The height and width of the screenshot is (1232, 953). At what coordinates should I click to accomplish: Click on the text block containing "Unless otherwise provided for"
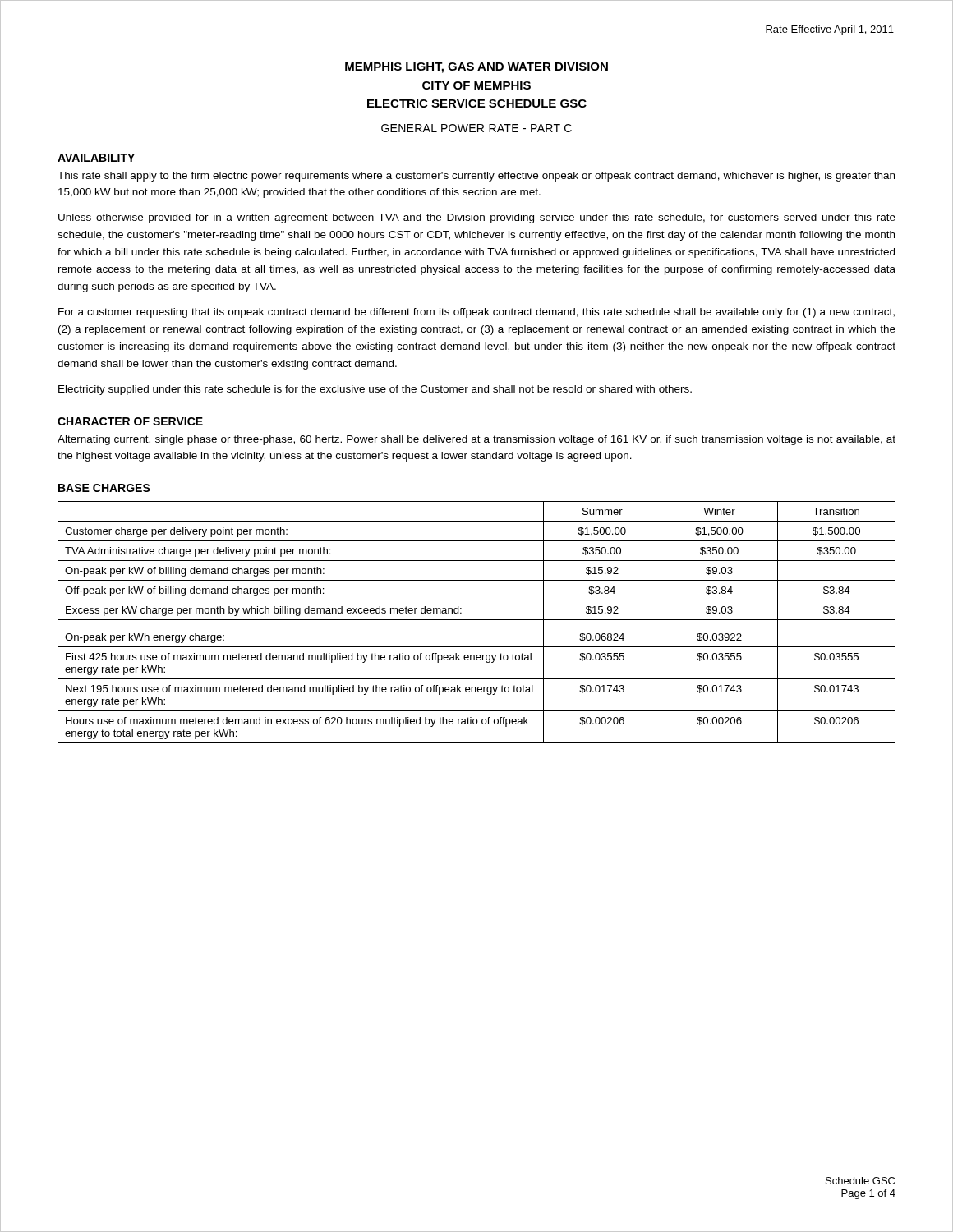click(476, 252)
